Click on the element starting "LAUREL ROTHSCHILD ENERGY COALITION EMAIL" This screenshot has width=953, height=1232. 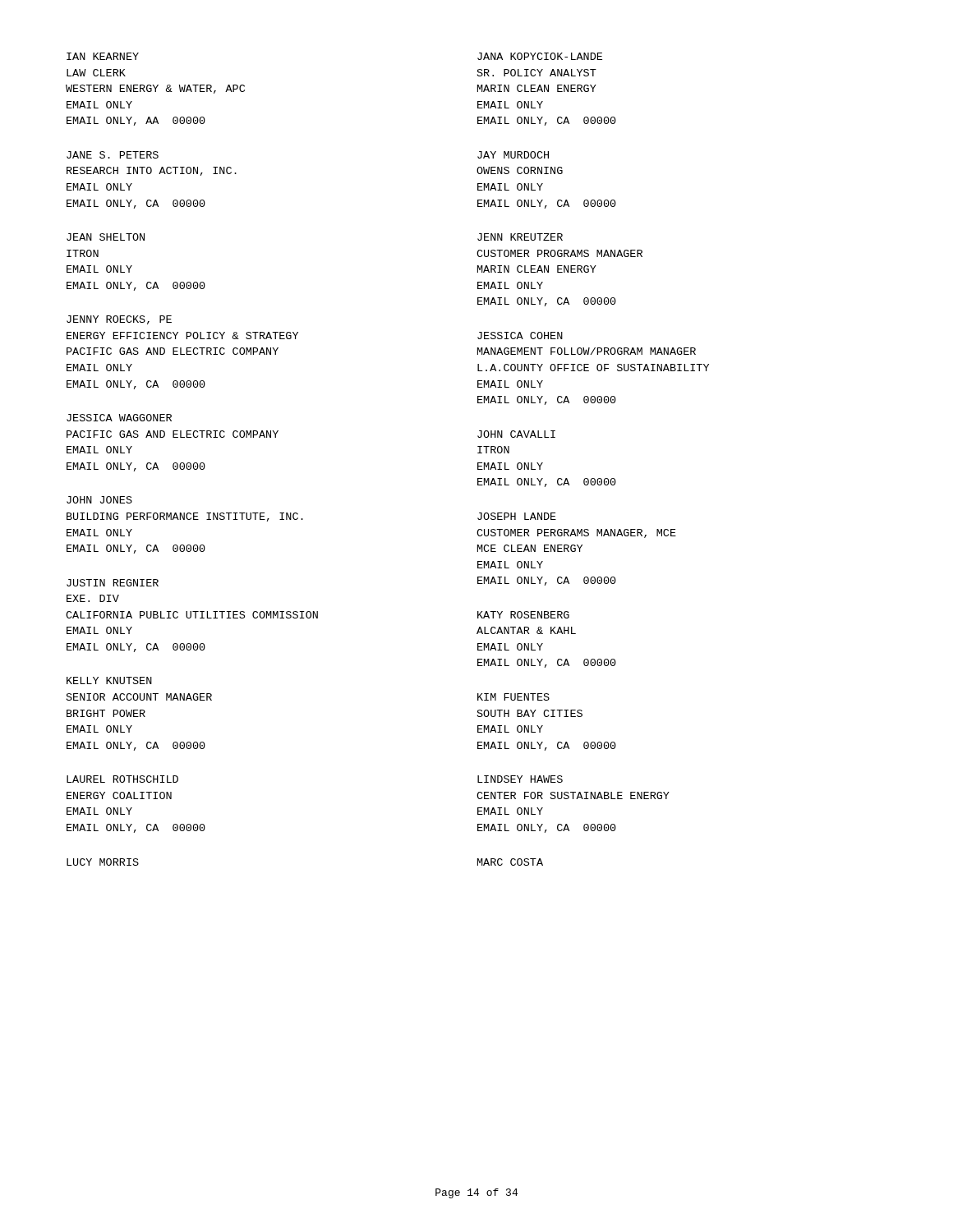coord(122,779)
